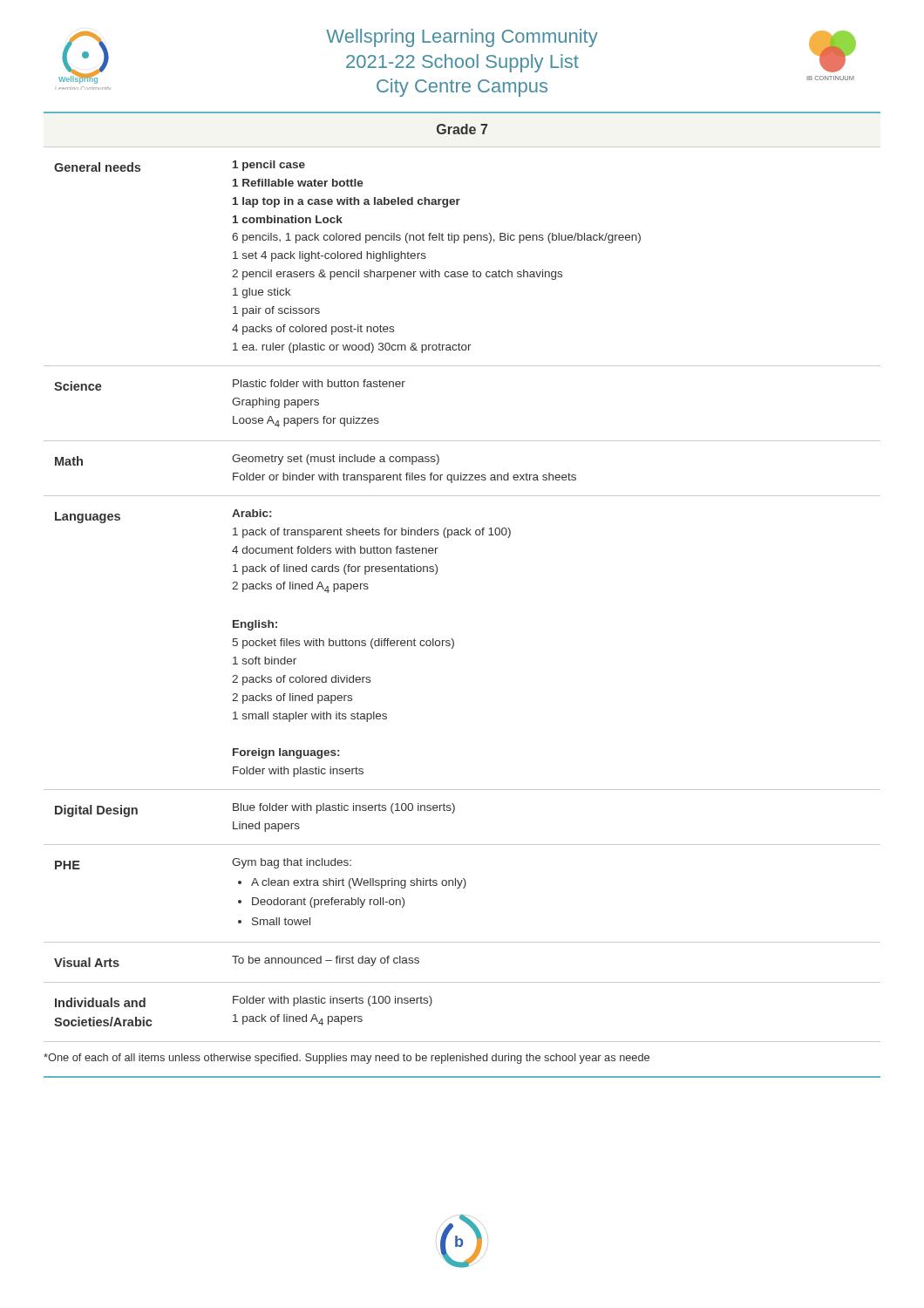Locate the table with the text "1 pencil case 1 Refillable"

(462, 594)
